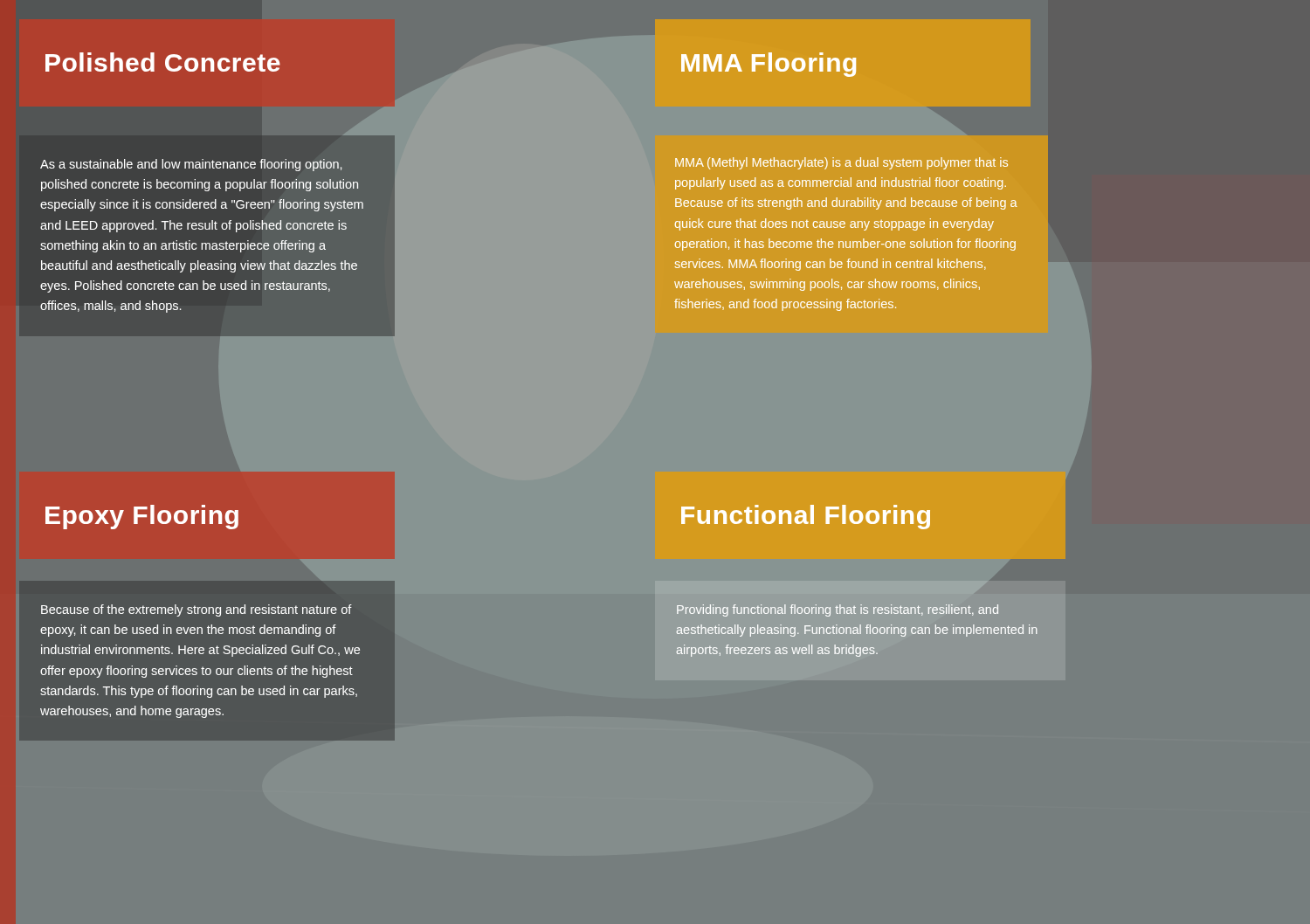Select the text block that reads "Because of the extremely strong and resistant"

(207, 661)
